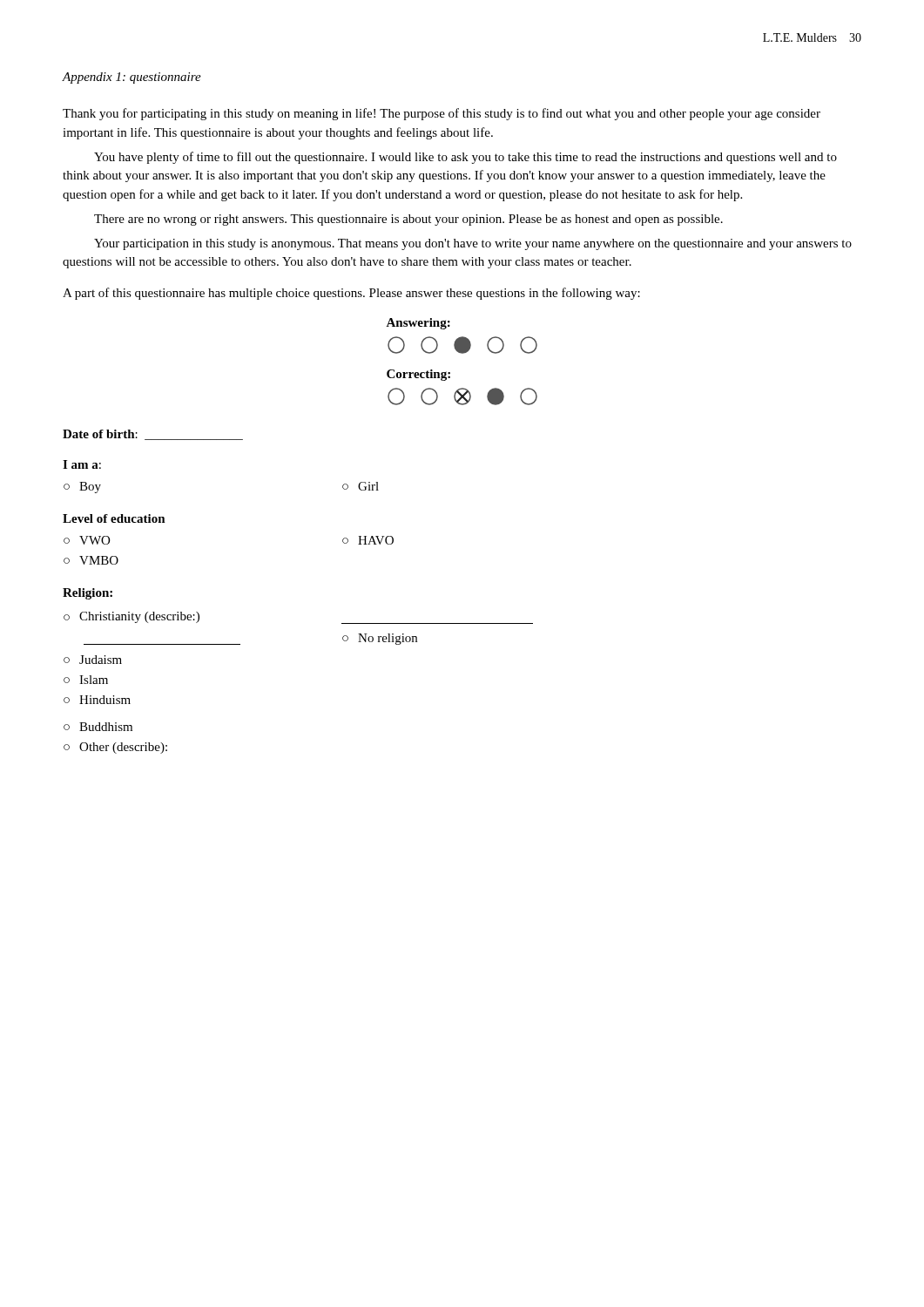Point to "○ HAVO"
The image size is (924, 1307).
[368, 540]
